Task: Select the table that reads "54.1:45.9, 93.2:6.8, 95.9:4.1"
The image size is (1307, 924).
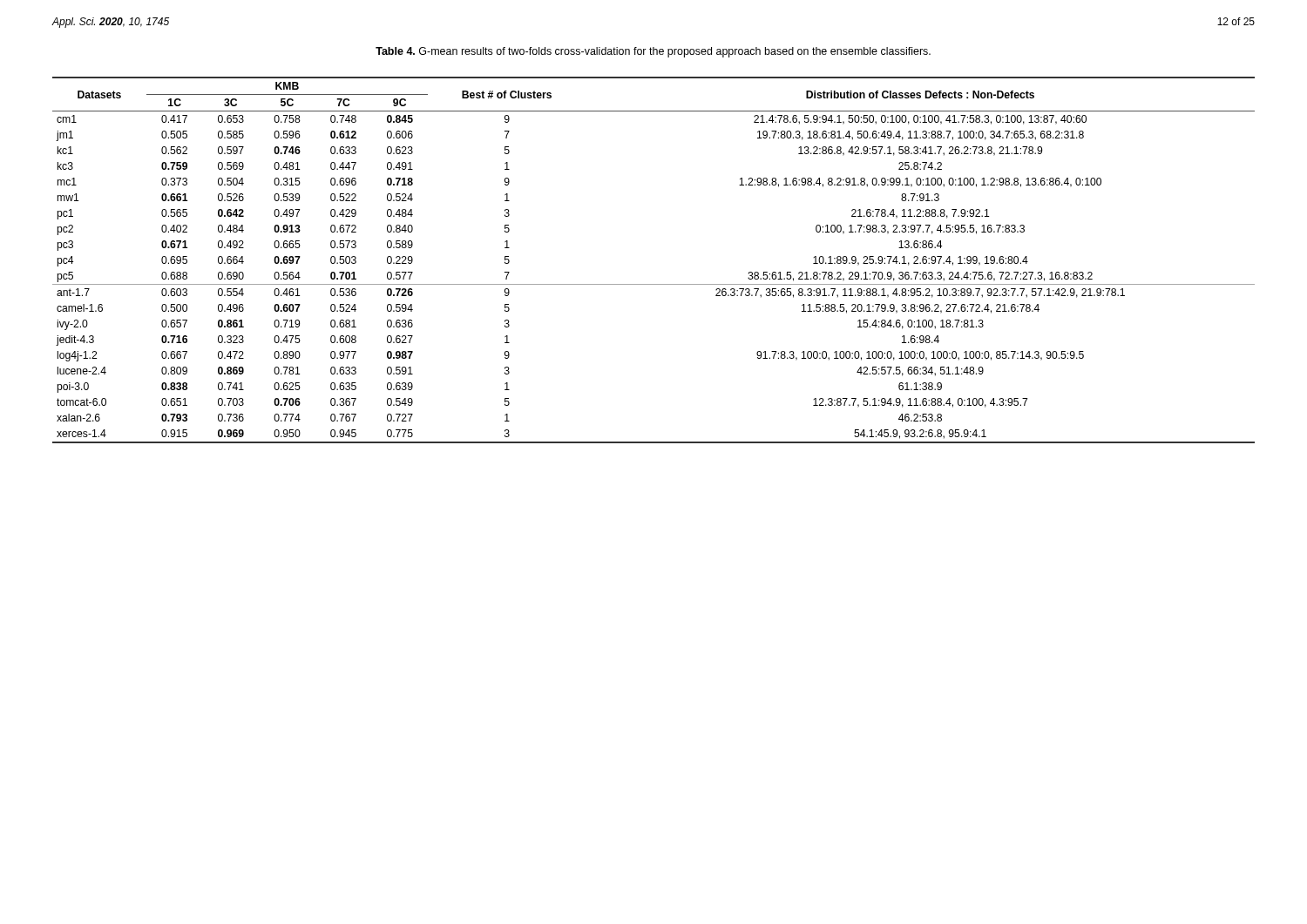Action: 654,260
